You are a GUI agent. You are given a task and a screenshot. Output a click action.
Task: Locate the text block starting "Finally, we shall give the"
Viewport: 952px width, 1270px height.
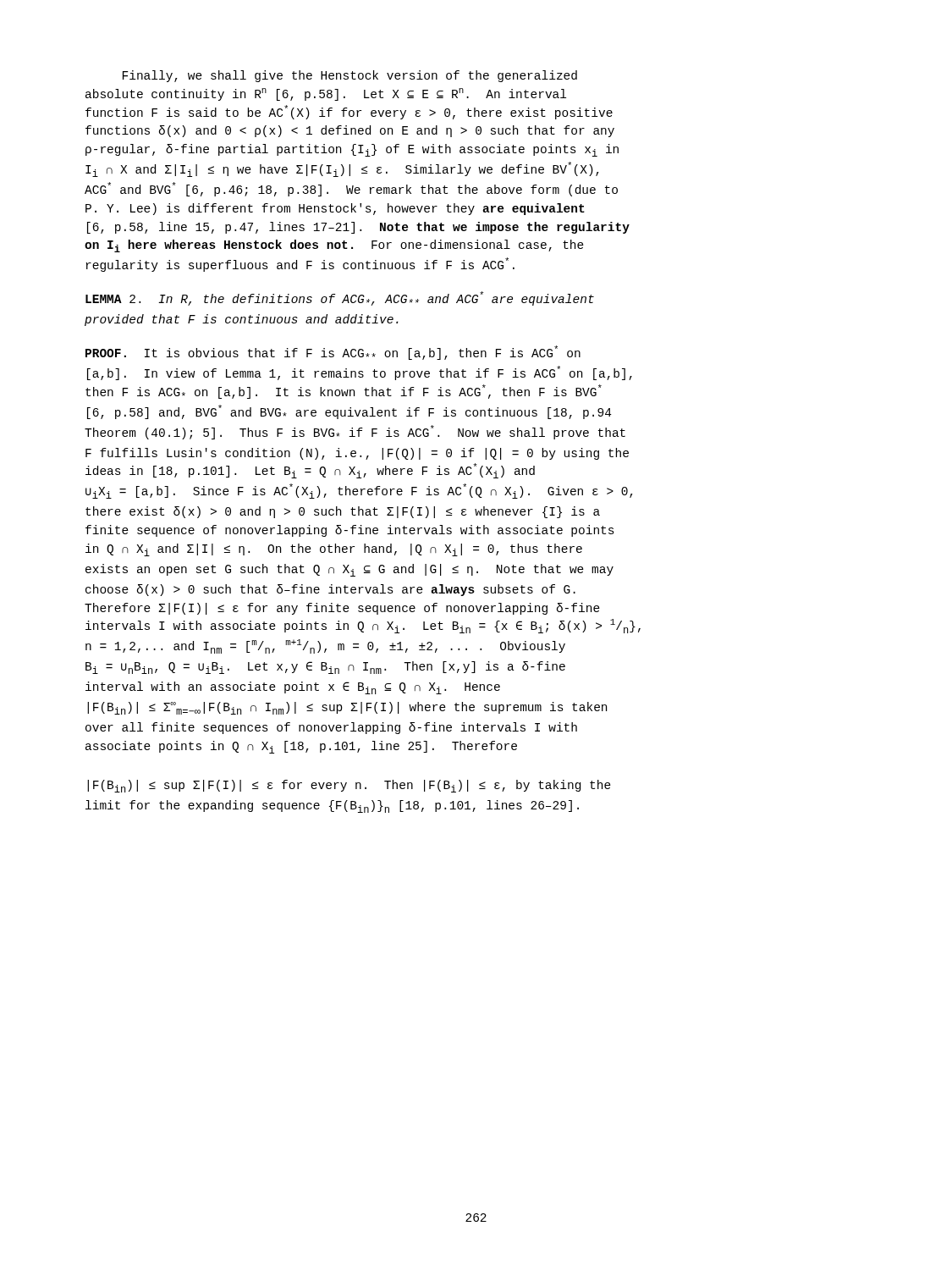pyautogui.click(x=357, y=171)
